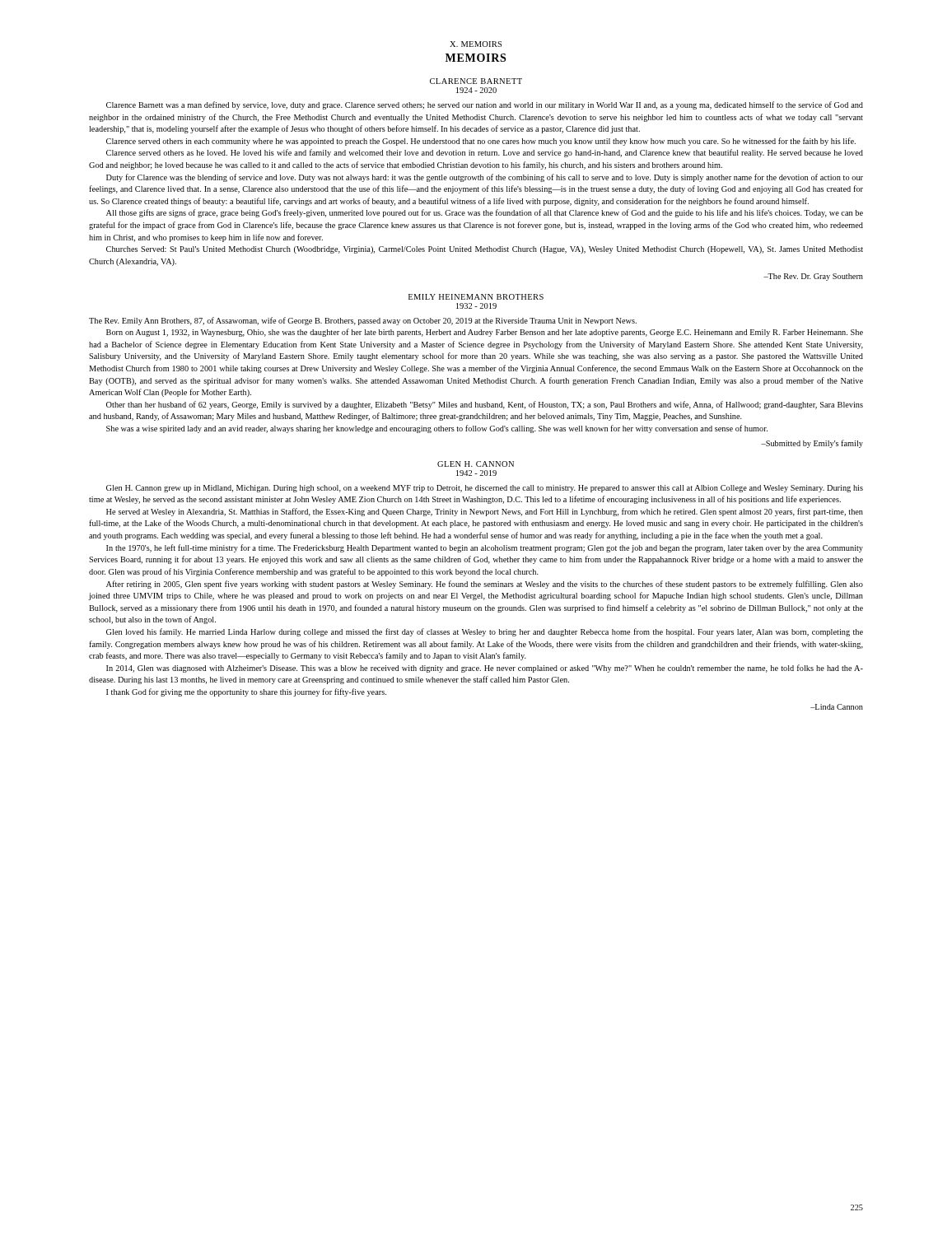This screenshot has height=1235, width=952.
Task: Locate the section header that says "EMILY HEINEMANN BROTHERS 1932 - 2019"
Action: [x=476, y=301]
